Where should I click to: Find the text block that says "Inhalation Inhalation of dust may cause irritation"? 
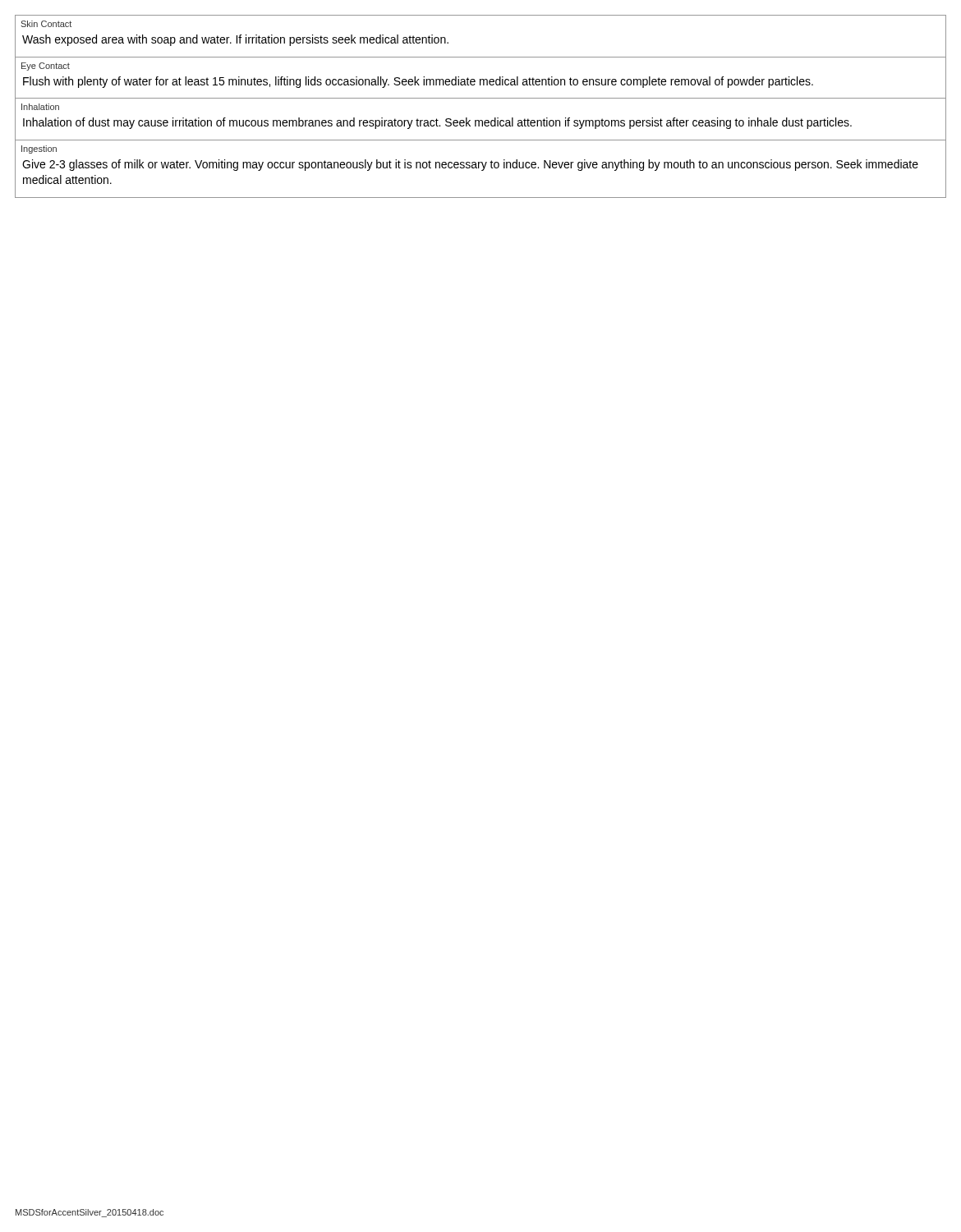click(480, 119)
